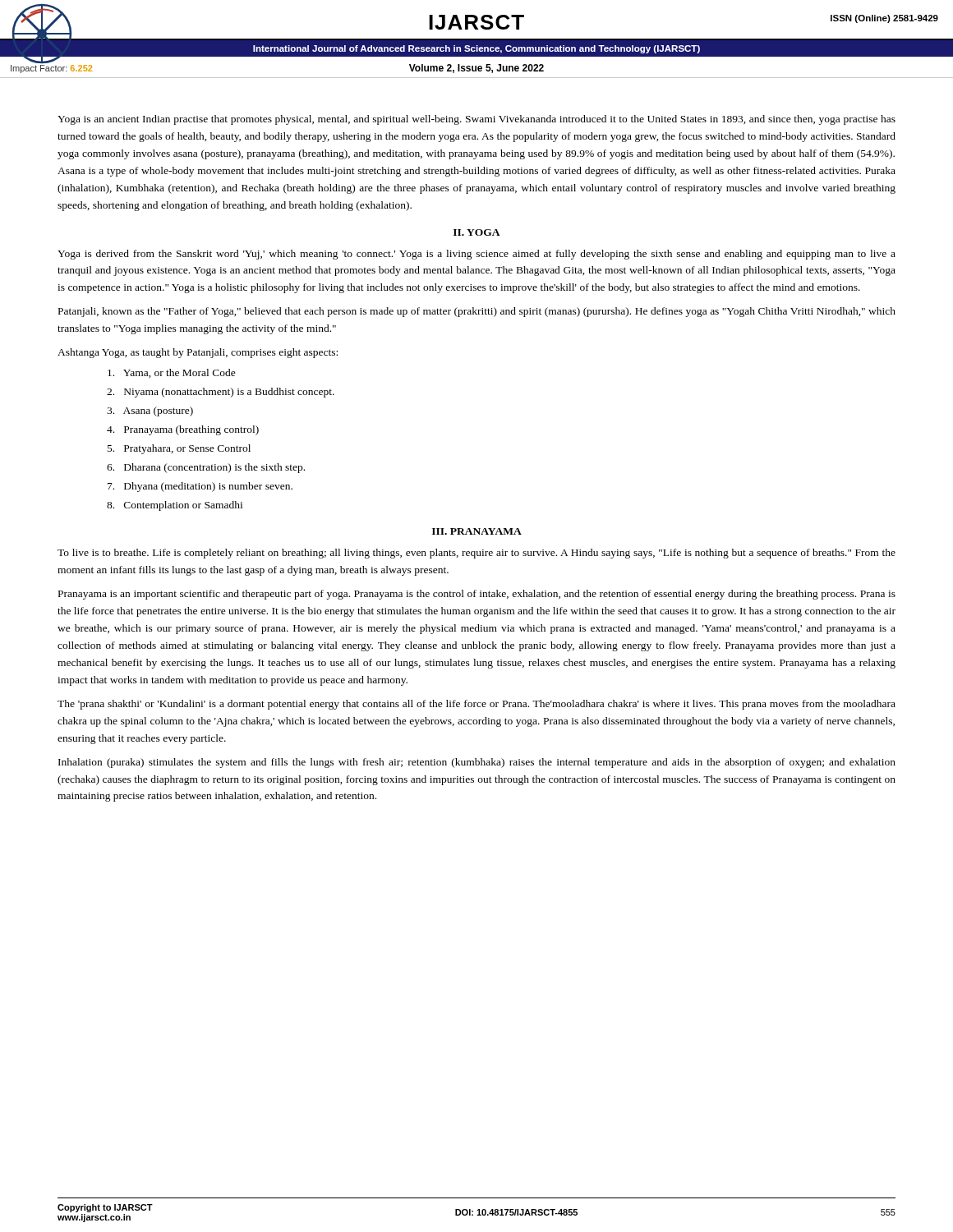
Task: Find the list item that says "7. Dhyana (meditation) is number"
Action: (200, 486)
